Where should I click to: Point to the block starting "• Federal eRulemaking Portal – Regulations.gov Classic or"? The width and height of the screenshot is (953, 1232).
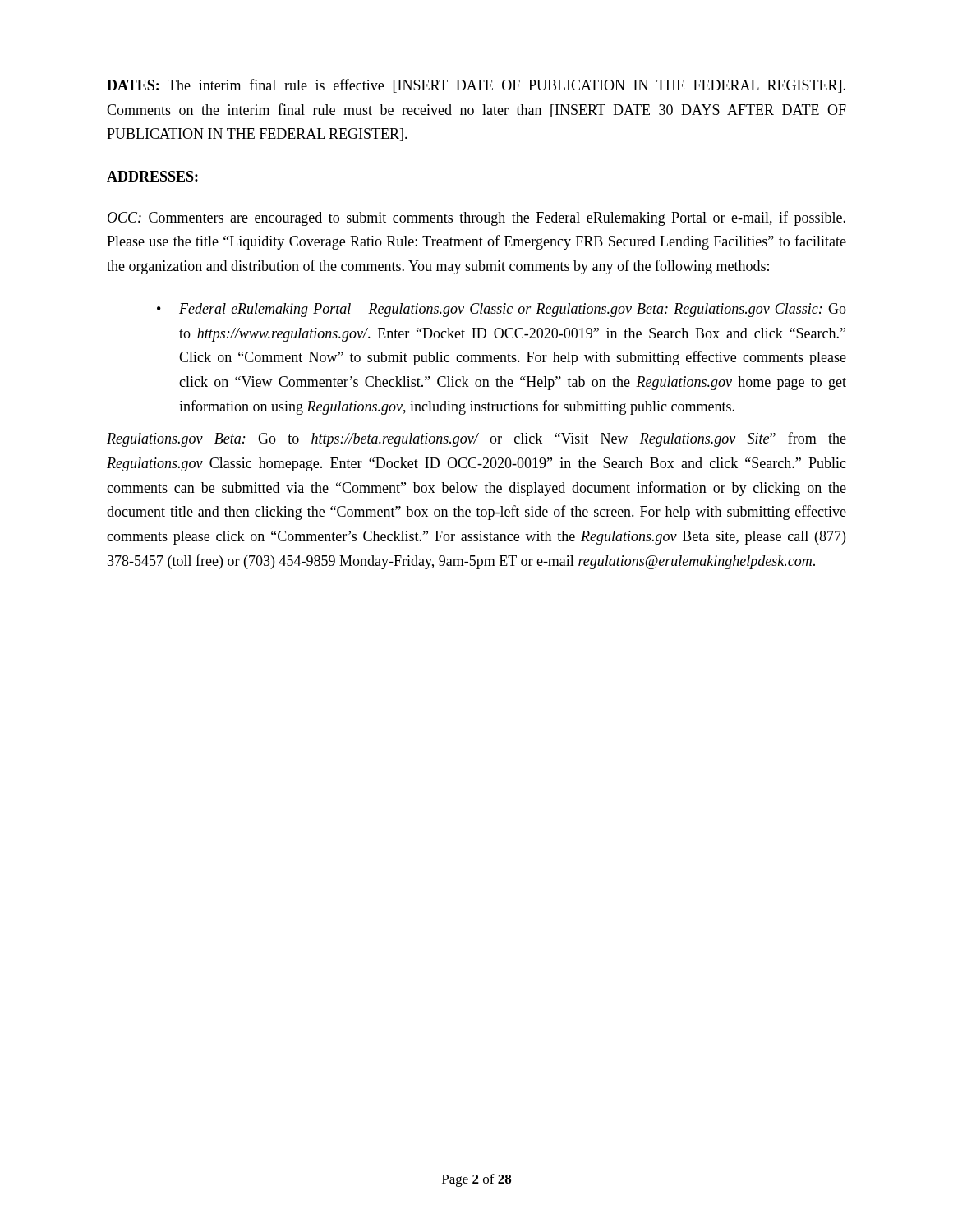point(501,358)
